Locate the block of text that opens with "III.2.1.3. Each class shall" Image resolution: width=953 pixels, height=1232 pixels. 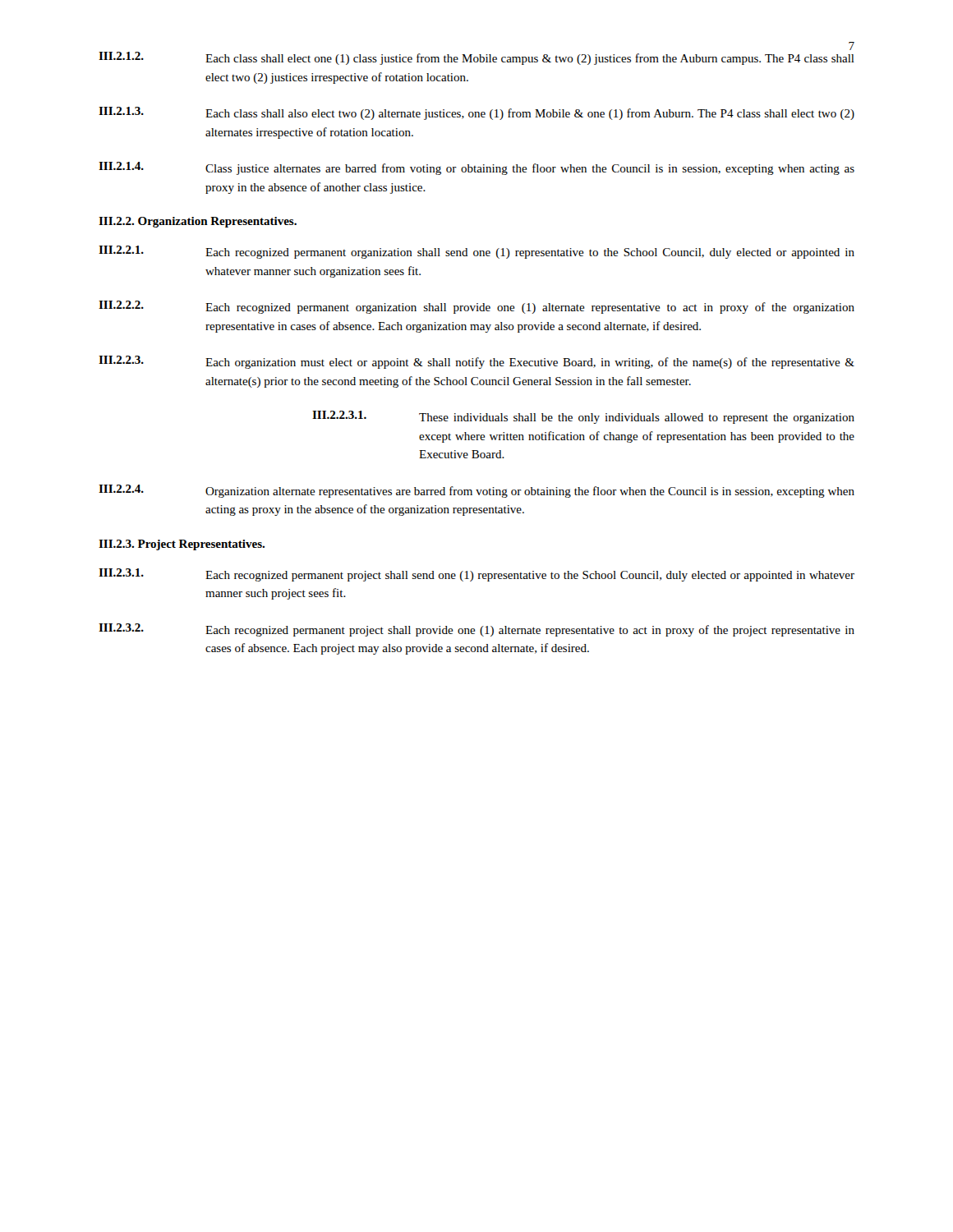coord(476,123)
